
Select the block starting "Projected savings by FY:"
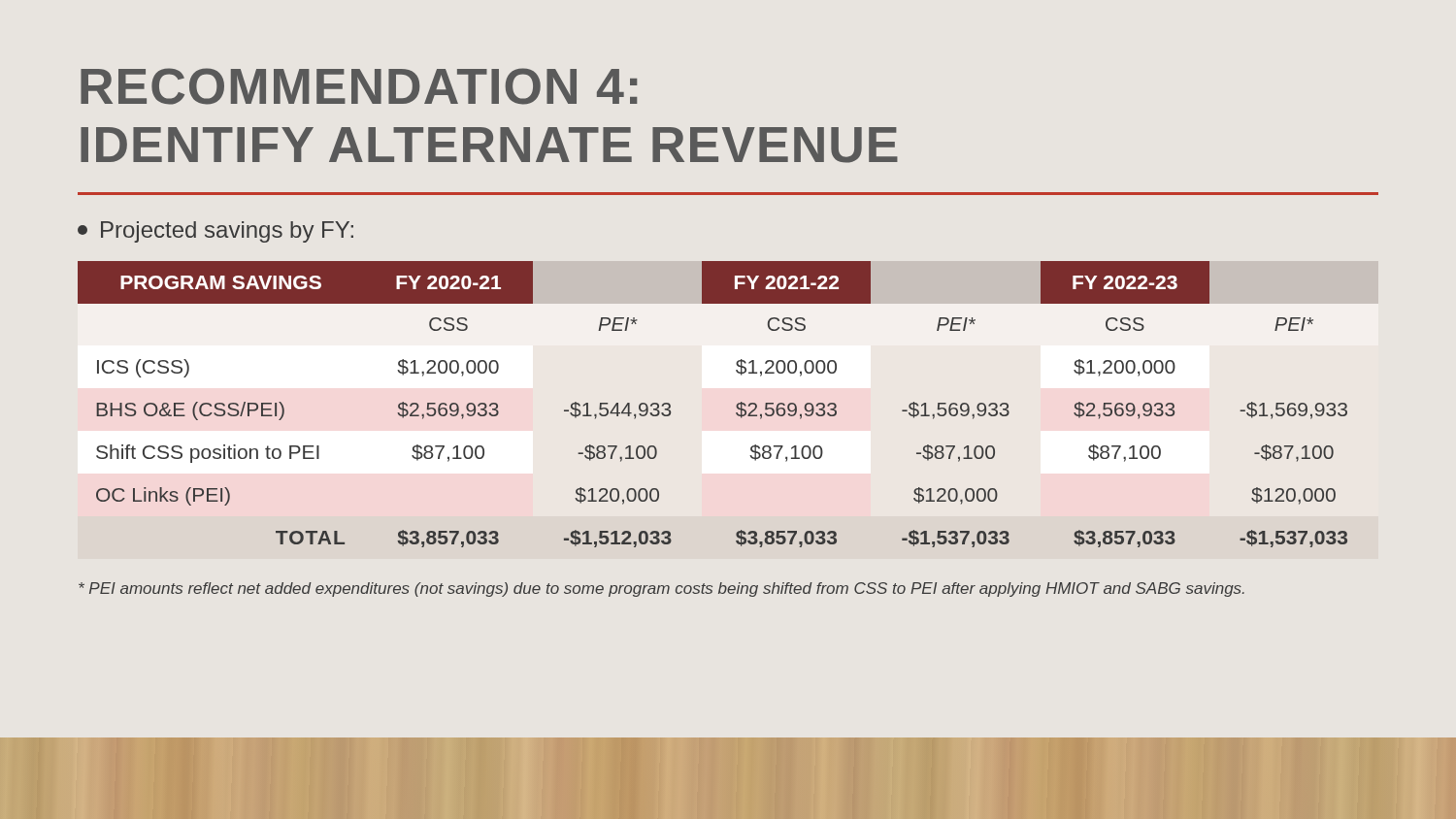coord(217,230)
